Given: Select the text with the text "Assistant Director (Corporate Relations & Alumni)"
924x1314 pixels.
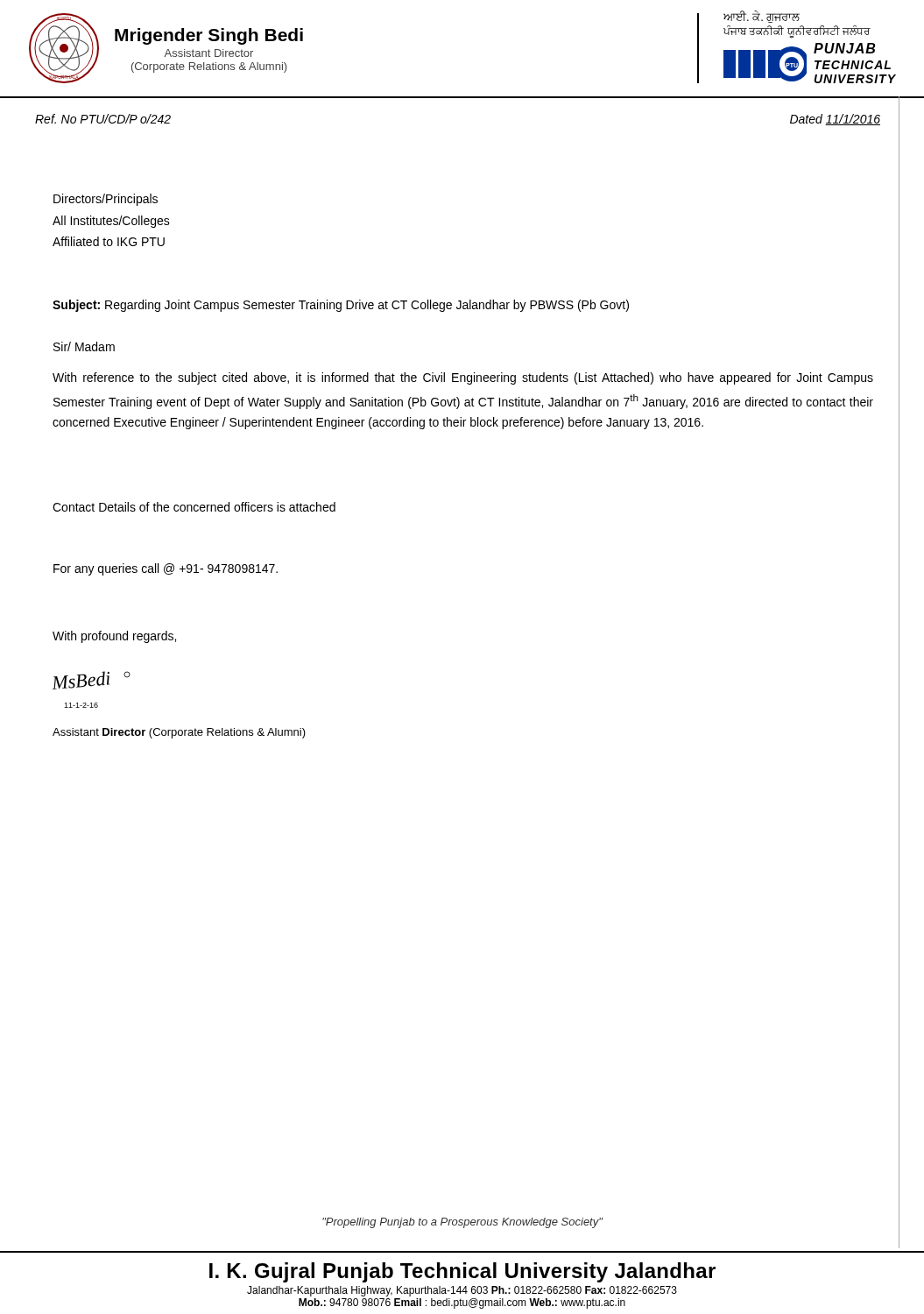Looking at the screenshot, I should (x=179, y=732).
